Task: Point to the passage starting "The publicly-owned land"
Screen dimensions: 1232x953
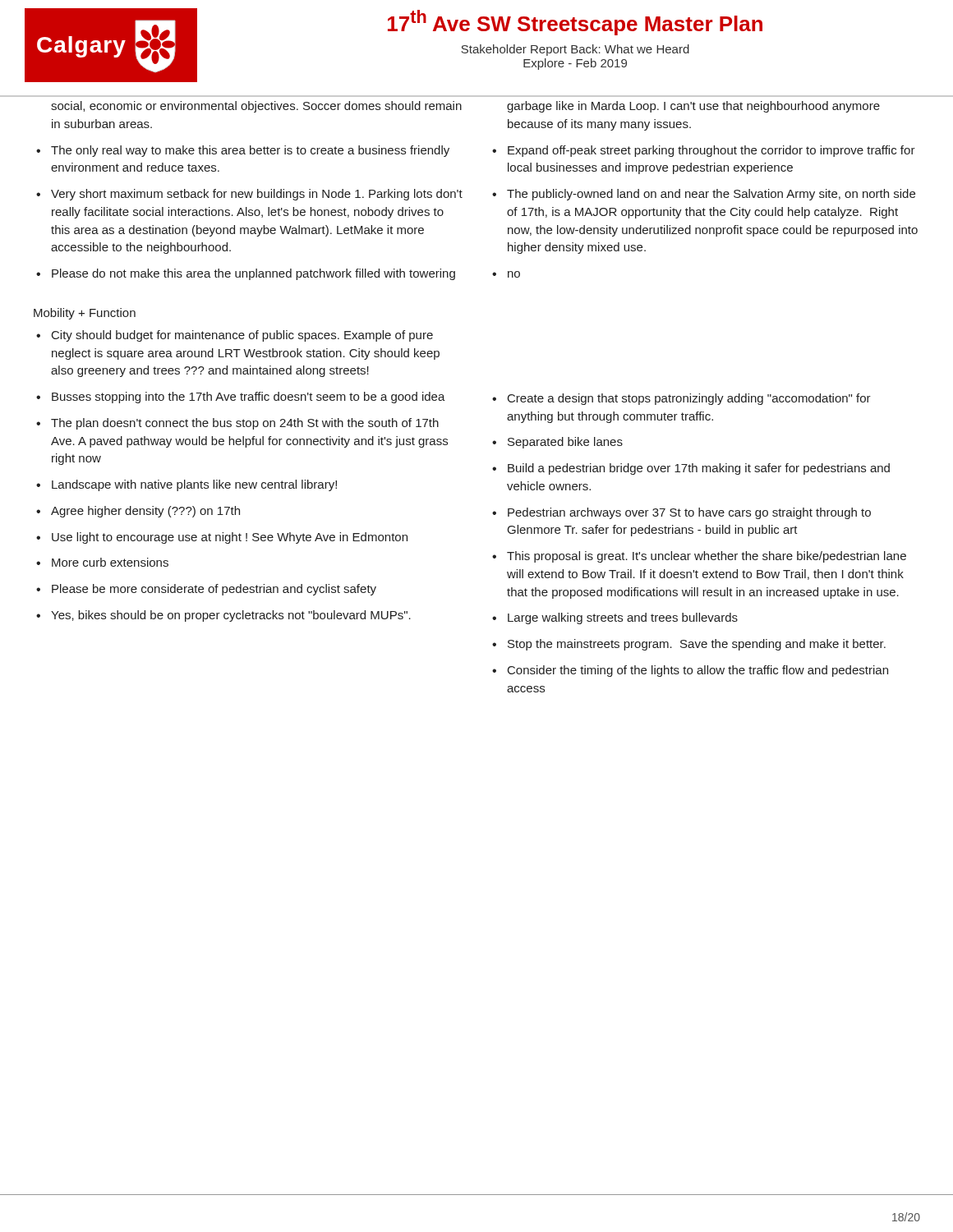Action: tap(712, 220)
